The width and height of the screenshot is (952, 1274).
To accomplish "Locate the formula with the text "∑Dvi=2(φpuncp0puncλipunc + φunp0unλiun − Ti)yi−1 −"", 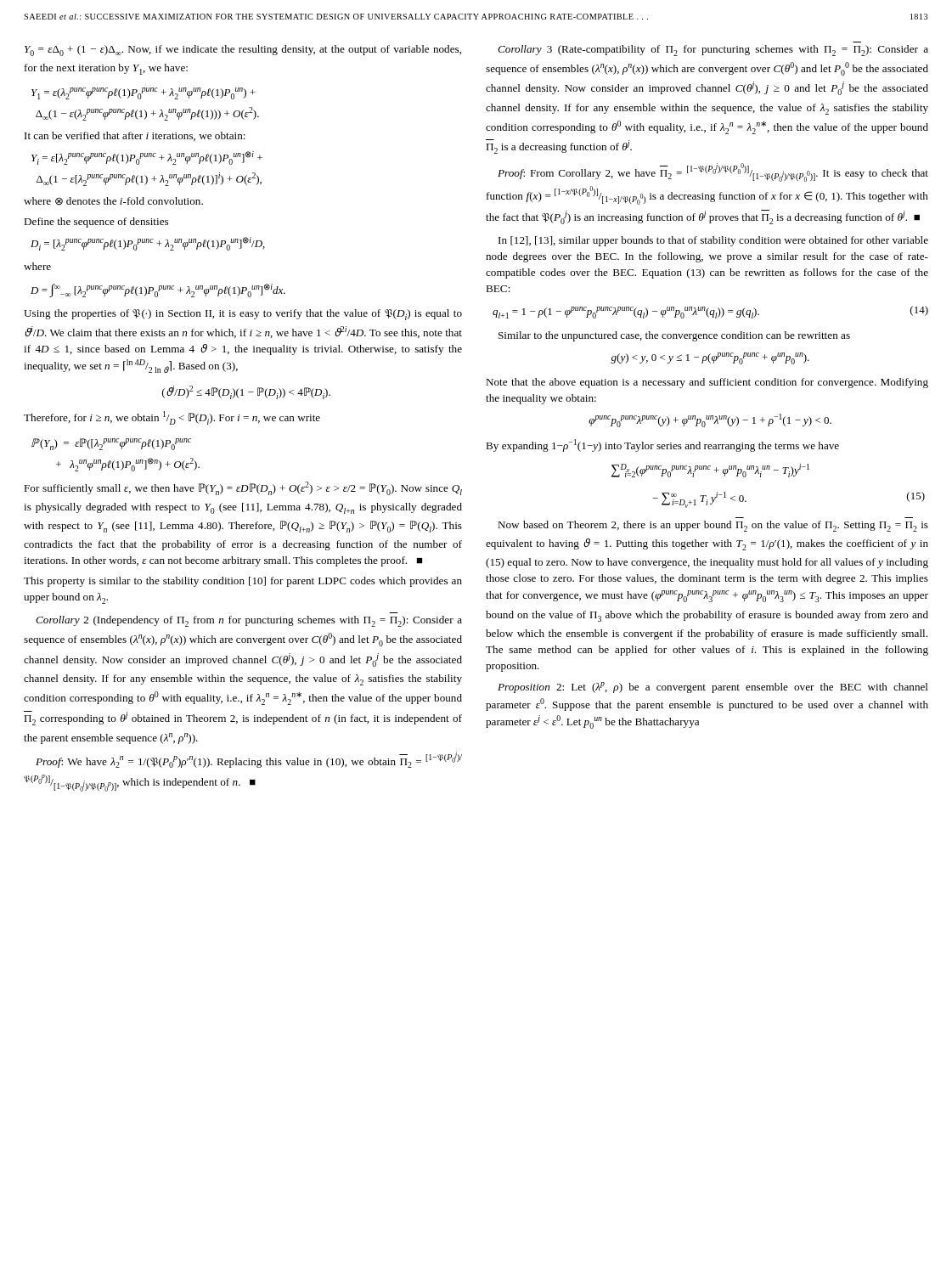I will point(710,485).
